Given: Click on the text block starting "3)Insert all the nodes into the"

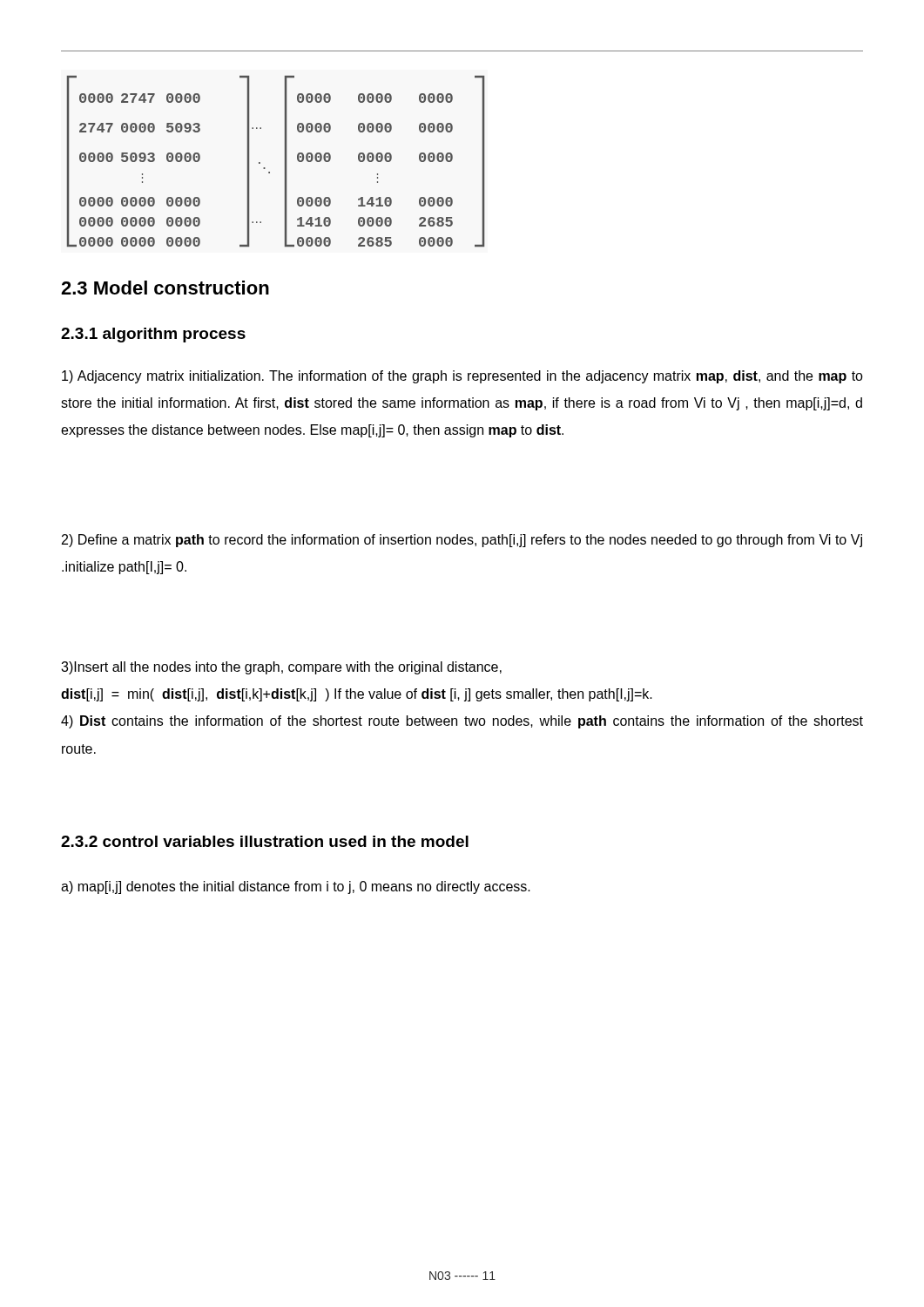Looking at the screenshot, I should 462,708.
